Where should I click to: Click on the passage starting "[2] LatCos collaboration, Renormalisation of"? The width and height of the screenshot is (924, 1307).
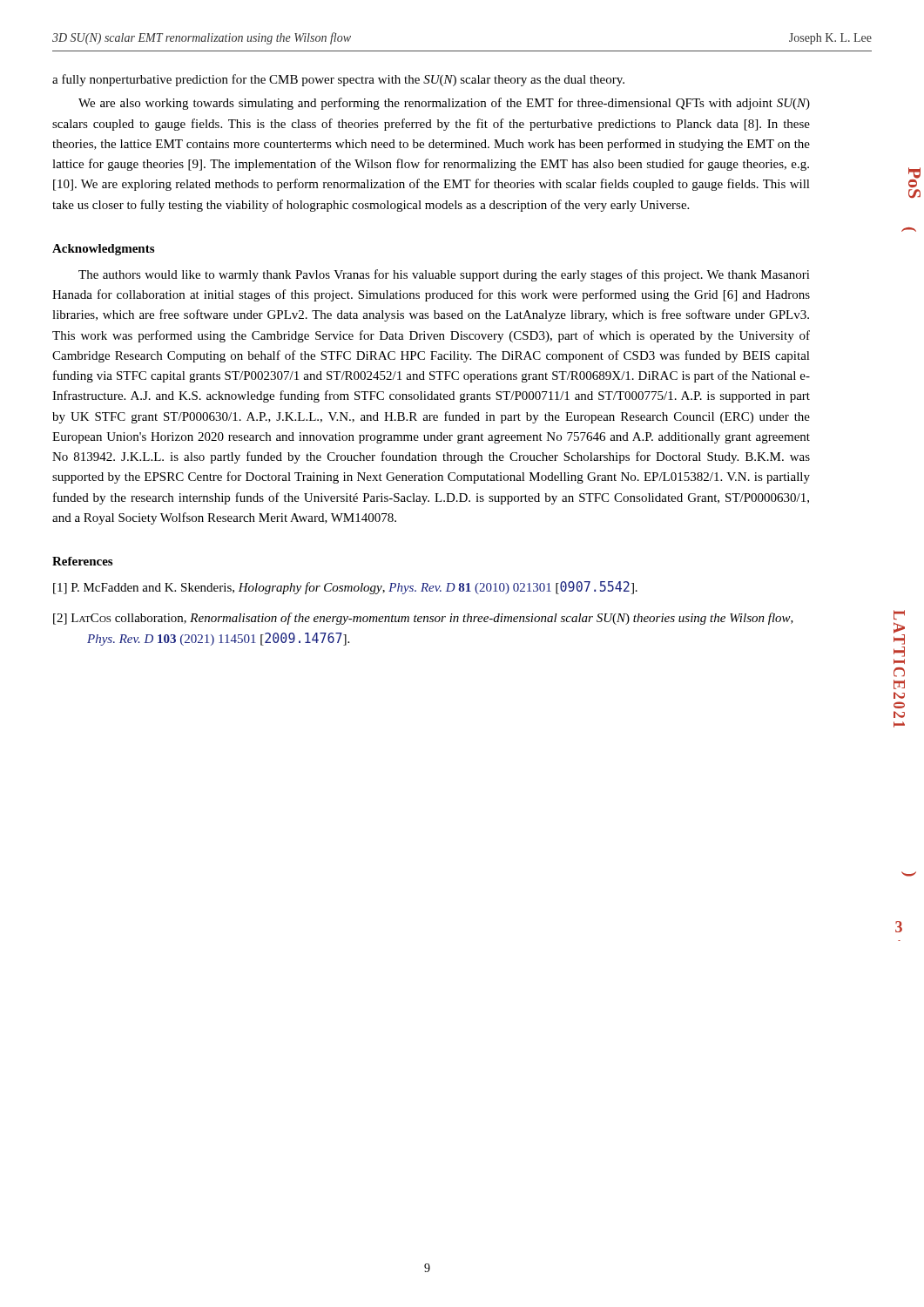point(423,629)
